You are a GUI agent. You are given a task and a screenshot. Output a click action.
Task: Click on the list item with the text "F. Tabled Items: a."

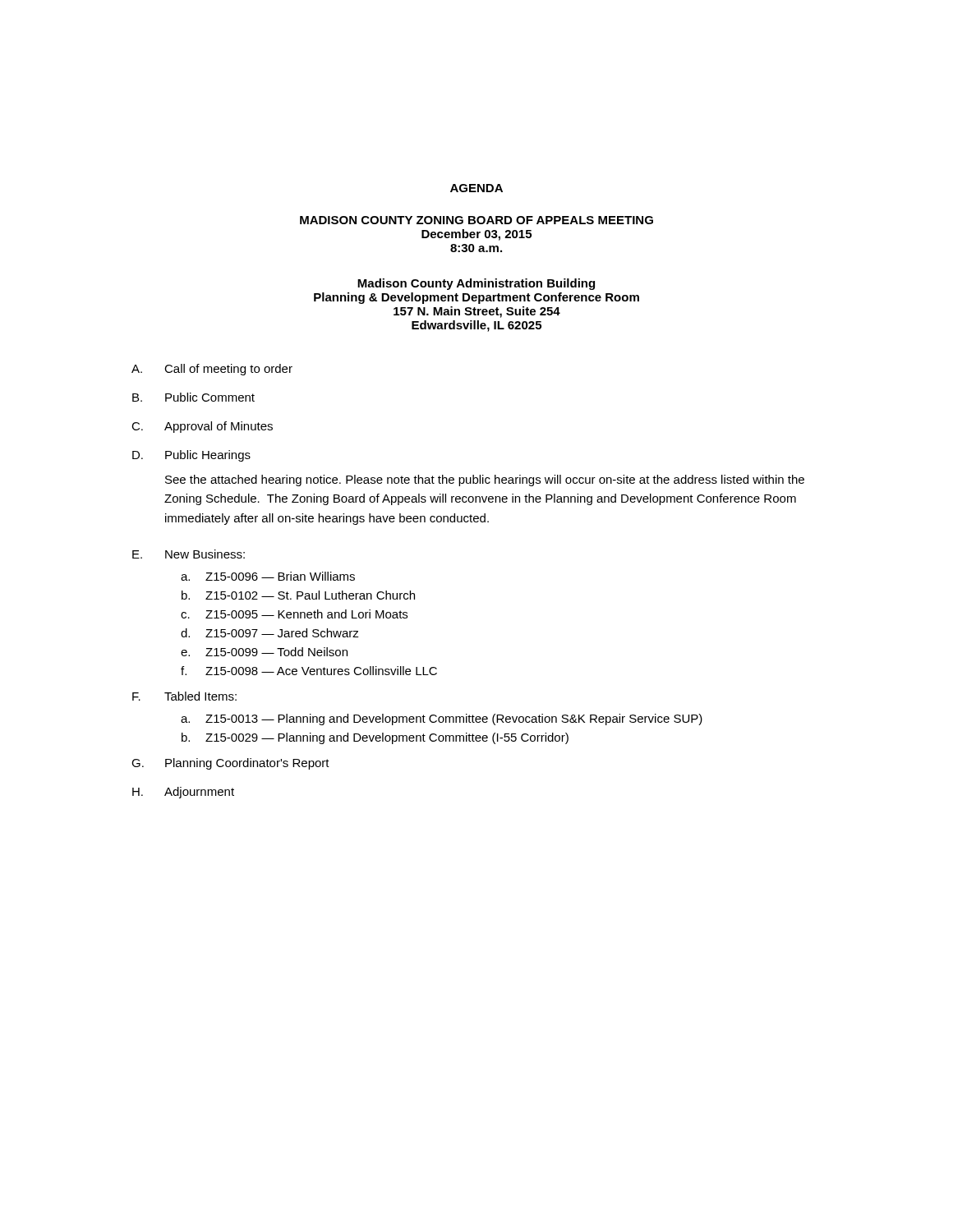click(x=476, y=719)
